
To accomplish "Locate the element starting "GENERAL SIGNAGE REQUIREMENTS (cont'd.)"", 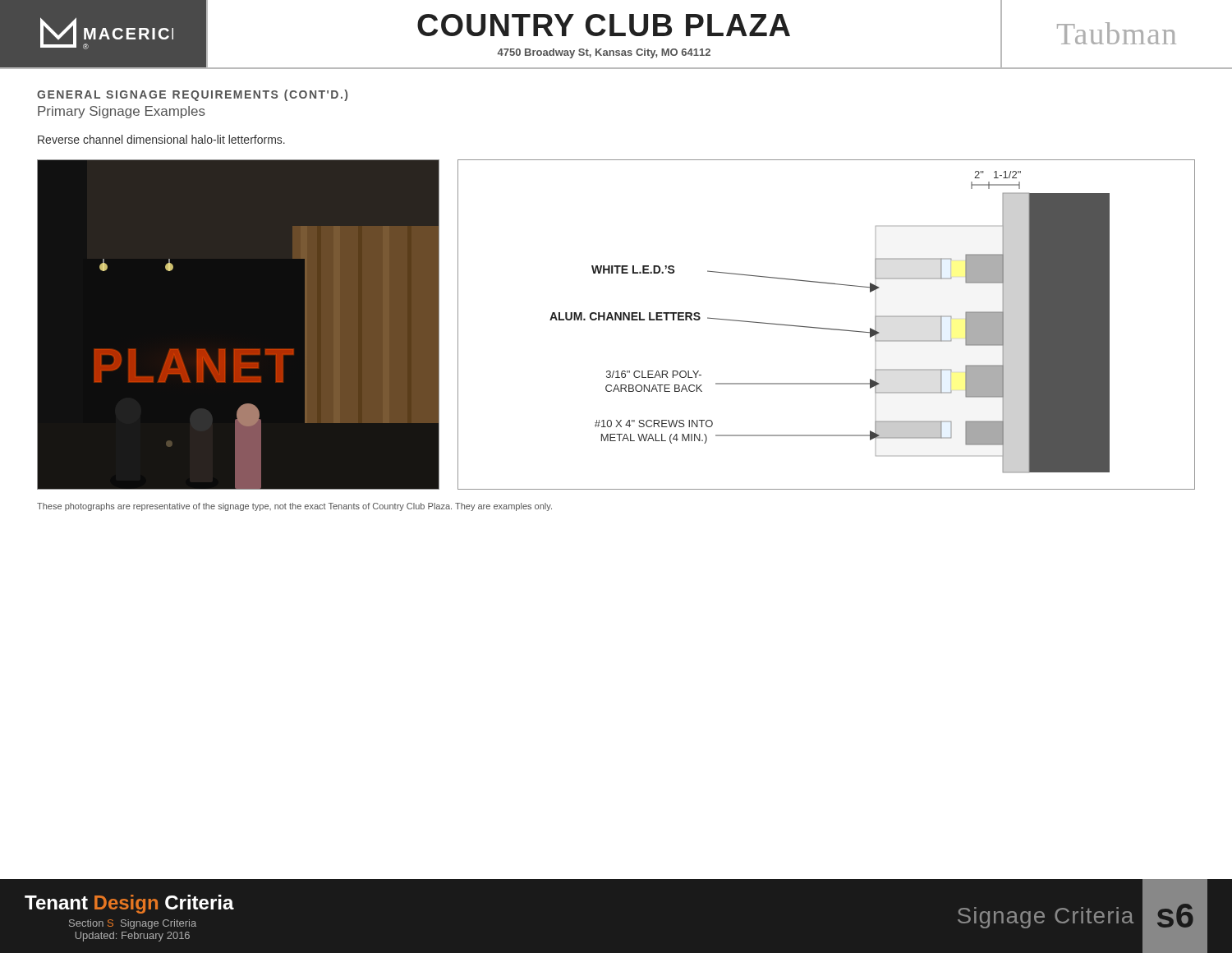I will 193,94.
